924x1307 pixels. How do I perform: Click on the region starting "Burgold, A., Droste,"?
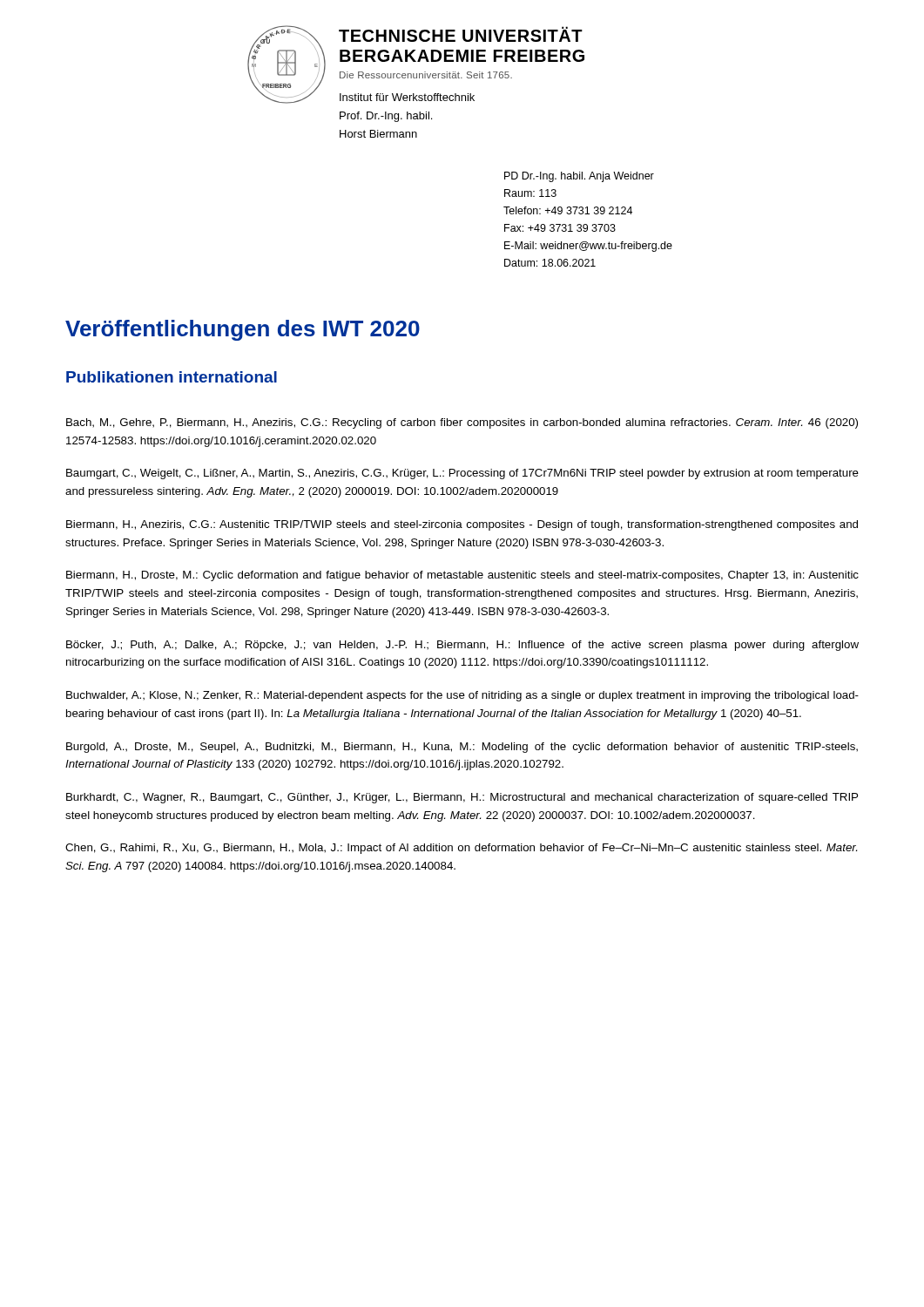click(462, 755)
